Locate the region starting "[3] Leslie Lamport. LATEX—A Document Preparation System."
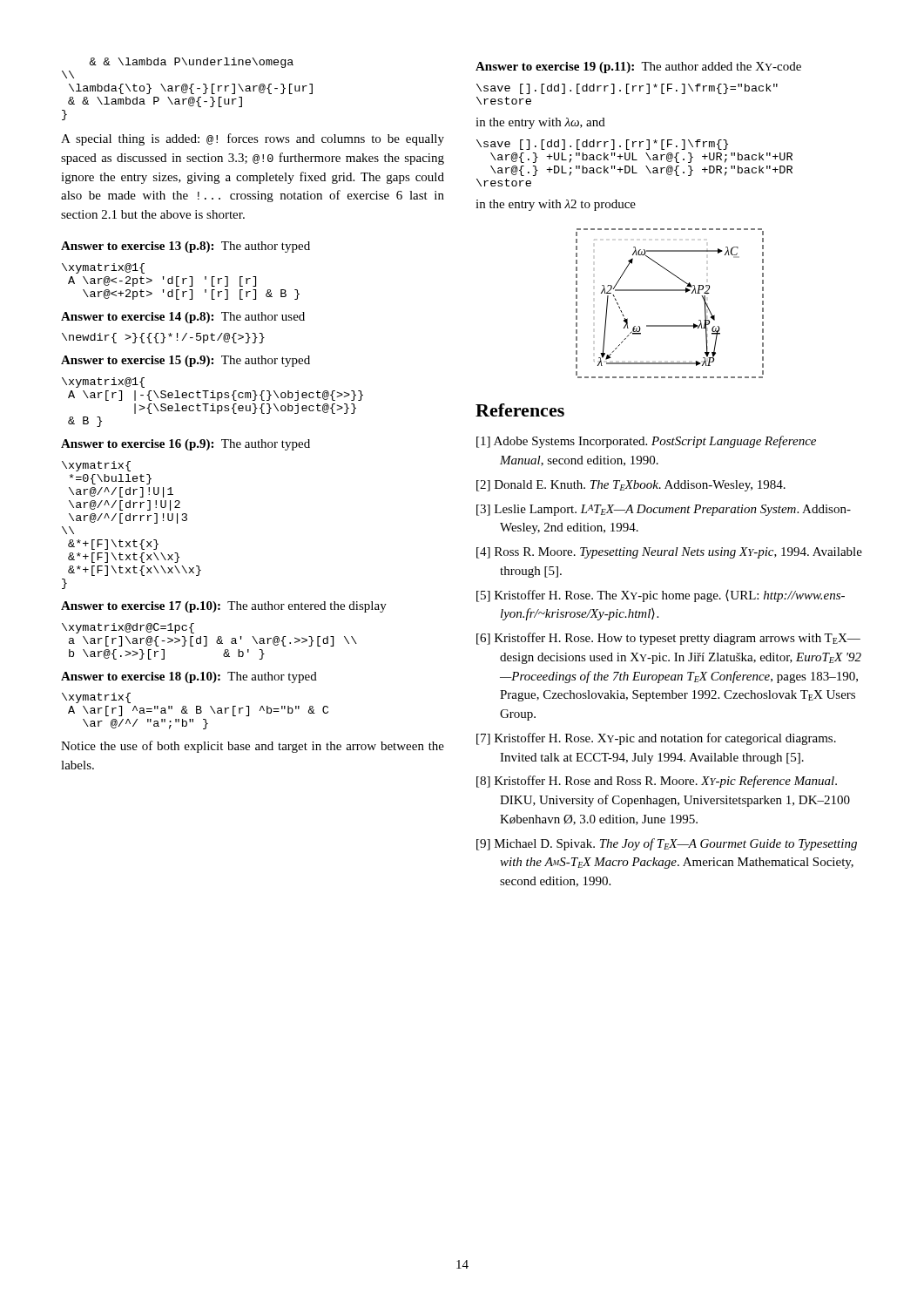Screen dimensions: 1307x924 coord(663,518)
